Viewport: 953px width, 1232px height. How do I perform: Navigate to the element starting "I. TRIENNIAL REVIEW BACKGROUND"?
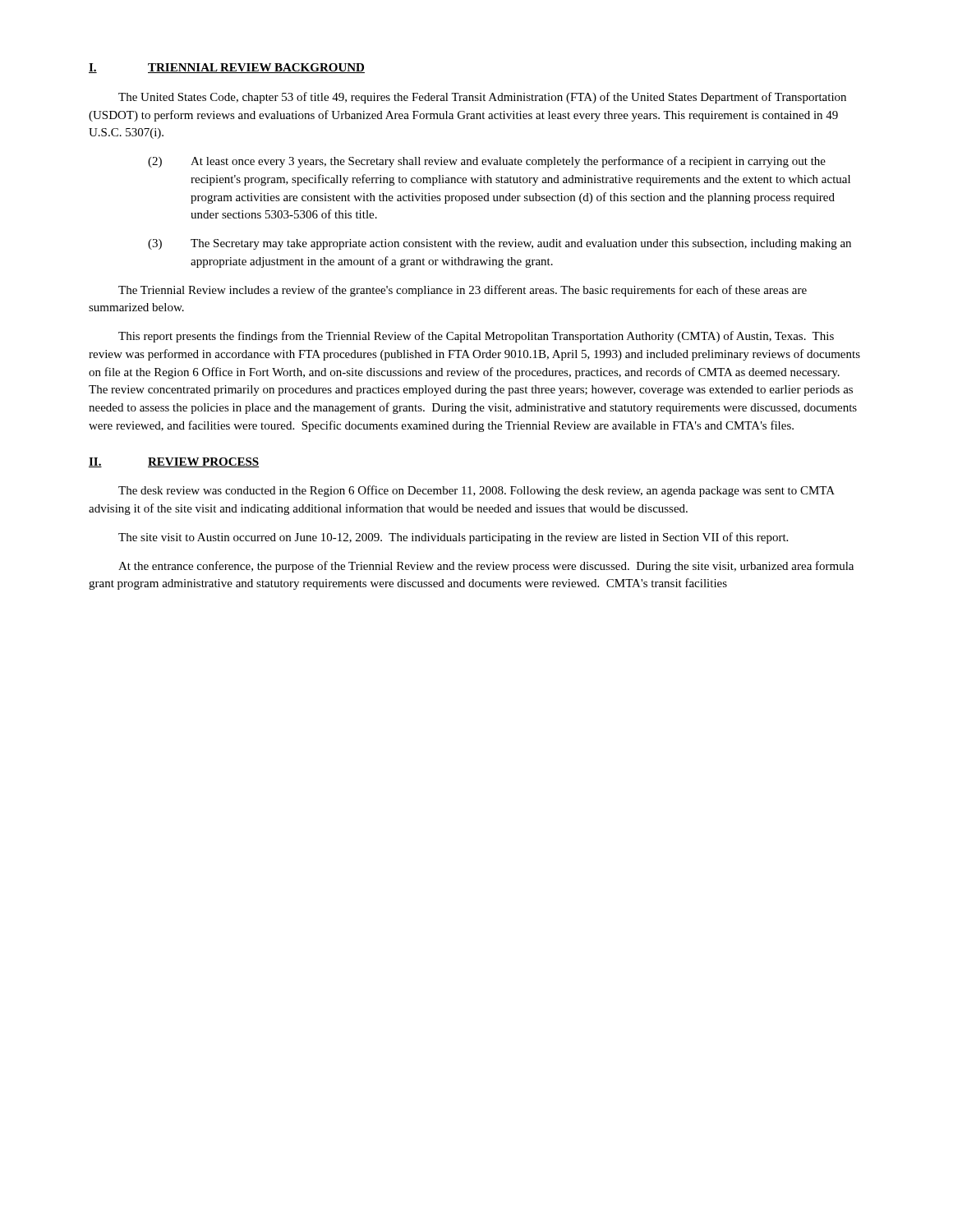(x=227, y=68)
